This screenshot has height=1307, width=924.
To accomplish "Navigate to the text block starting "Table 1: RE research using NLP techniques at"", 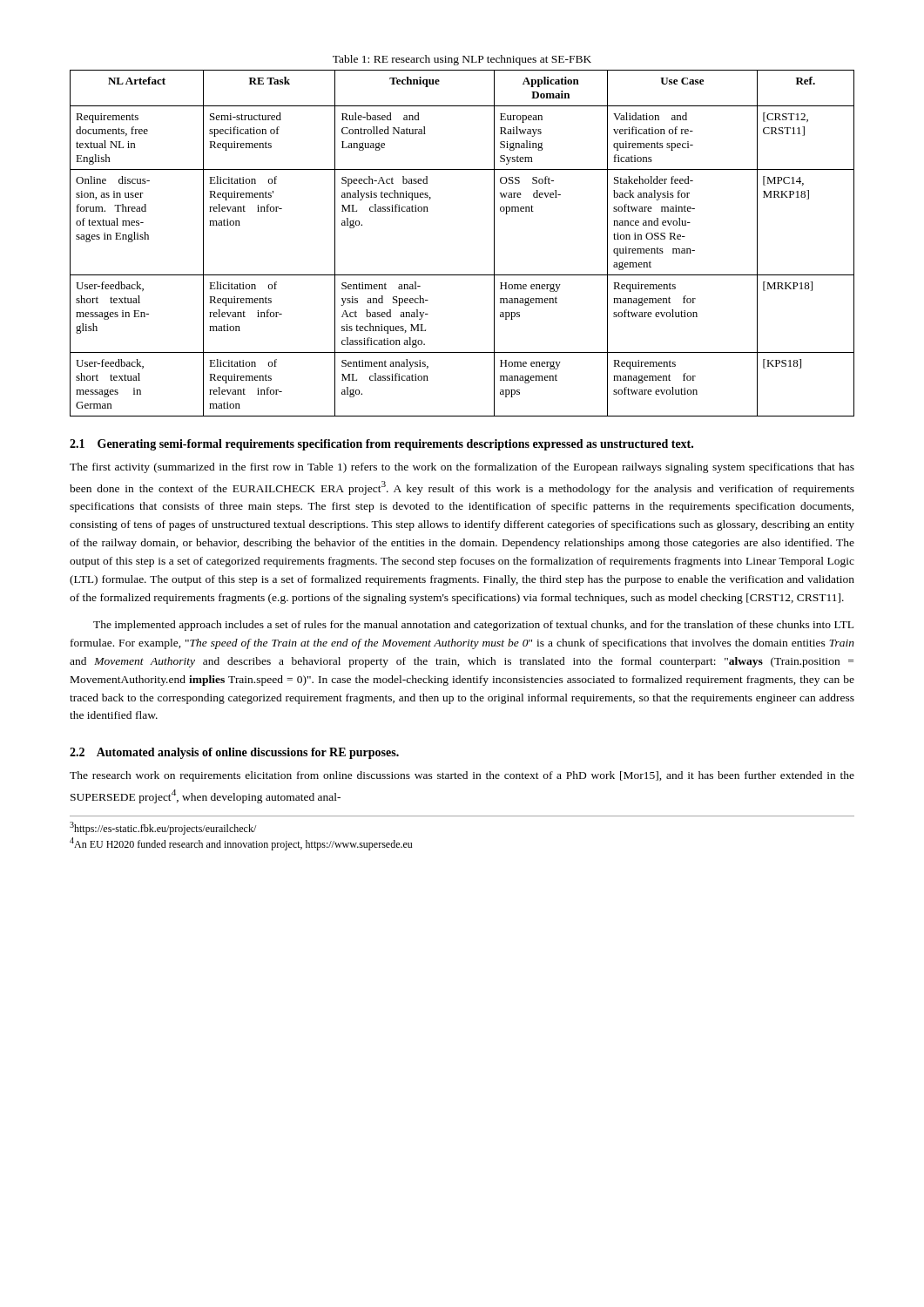I will pyautogui.click(x=462, y=59).
